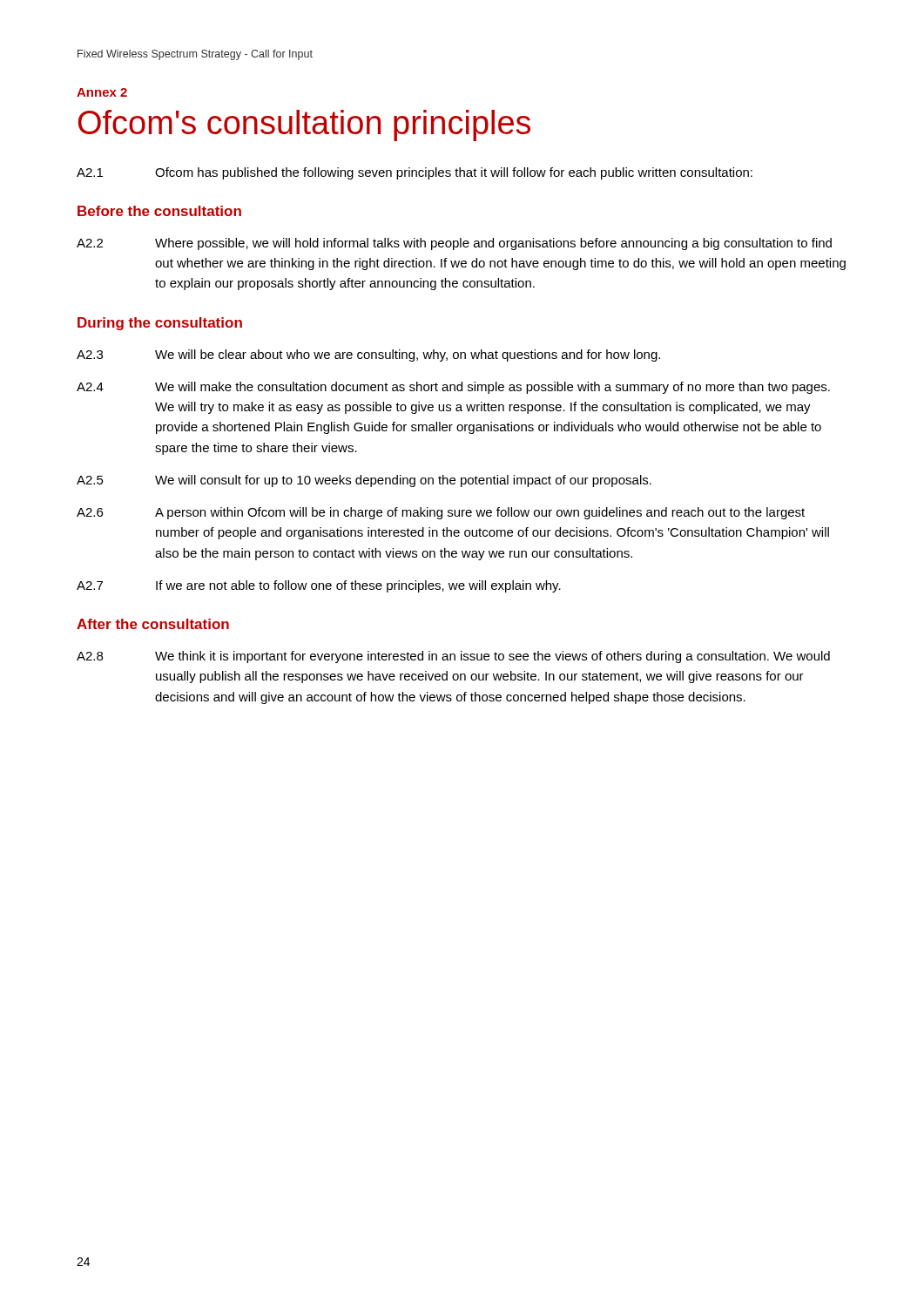Find the text block containing "A2.3 We will be clear about who"
Screen dimensions: 1307x924
tap(462, 354)
